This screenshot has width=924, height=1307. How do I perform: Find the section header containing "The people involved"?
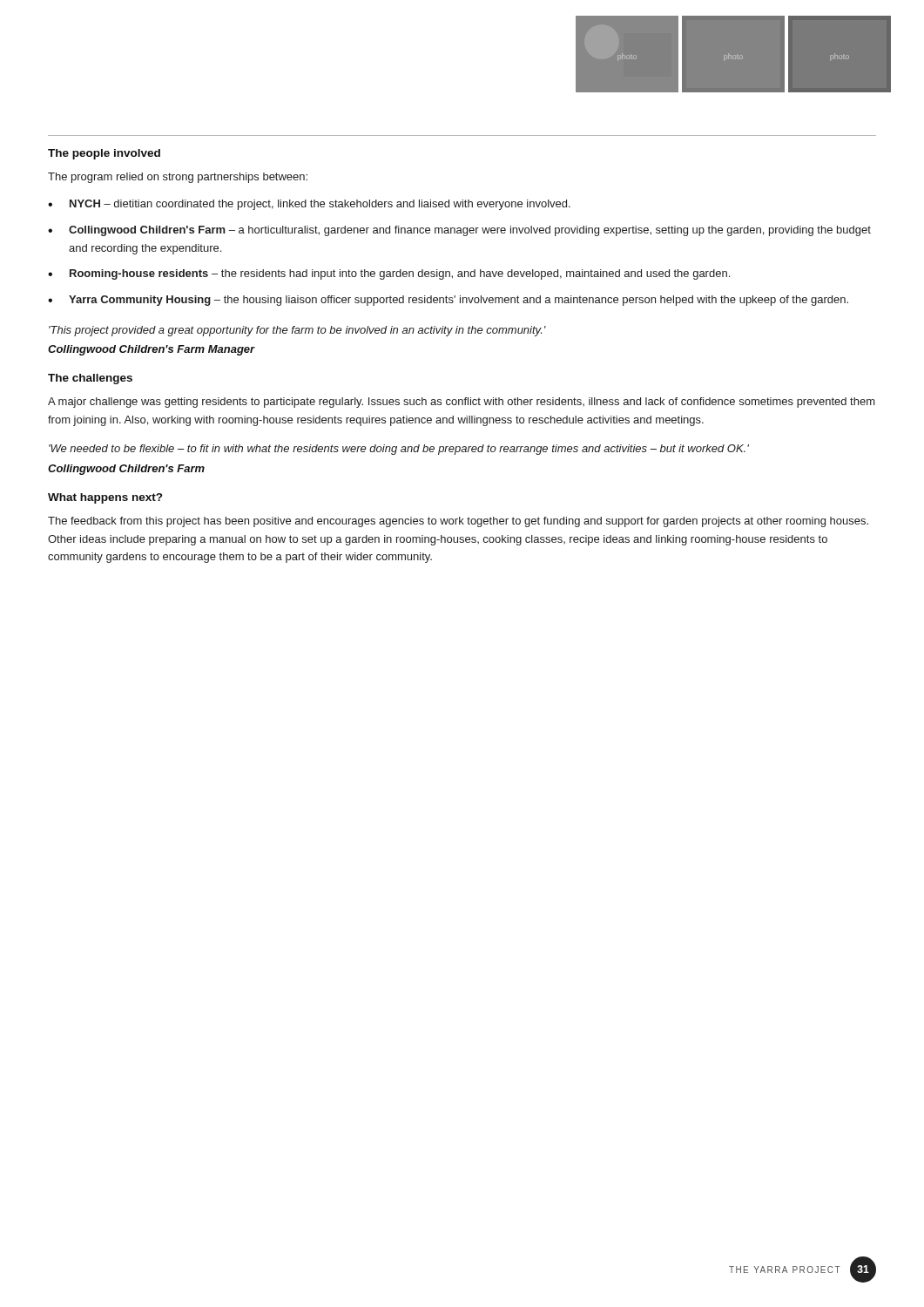click(104, 153)
